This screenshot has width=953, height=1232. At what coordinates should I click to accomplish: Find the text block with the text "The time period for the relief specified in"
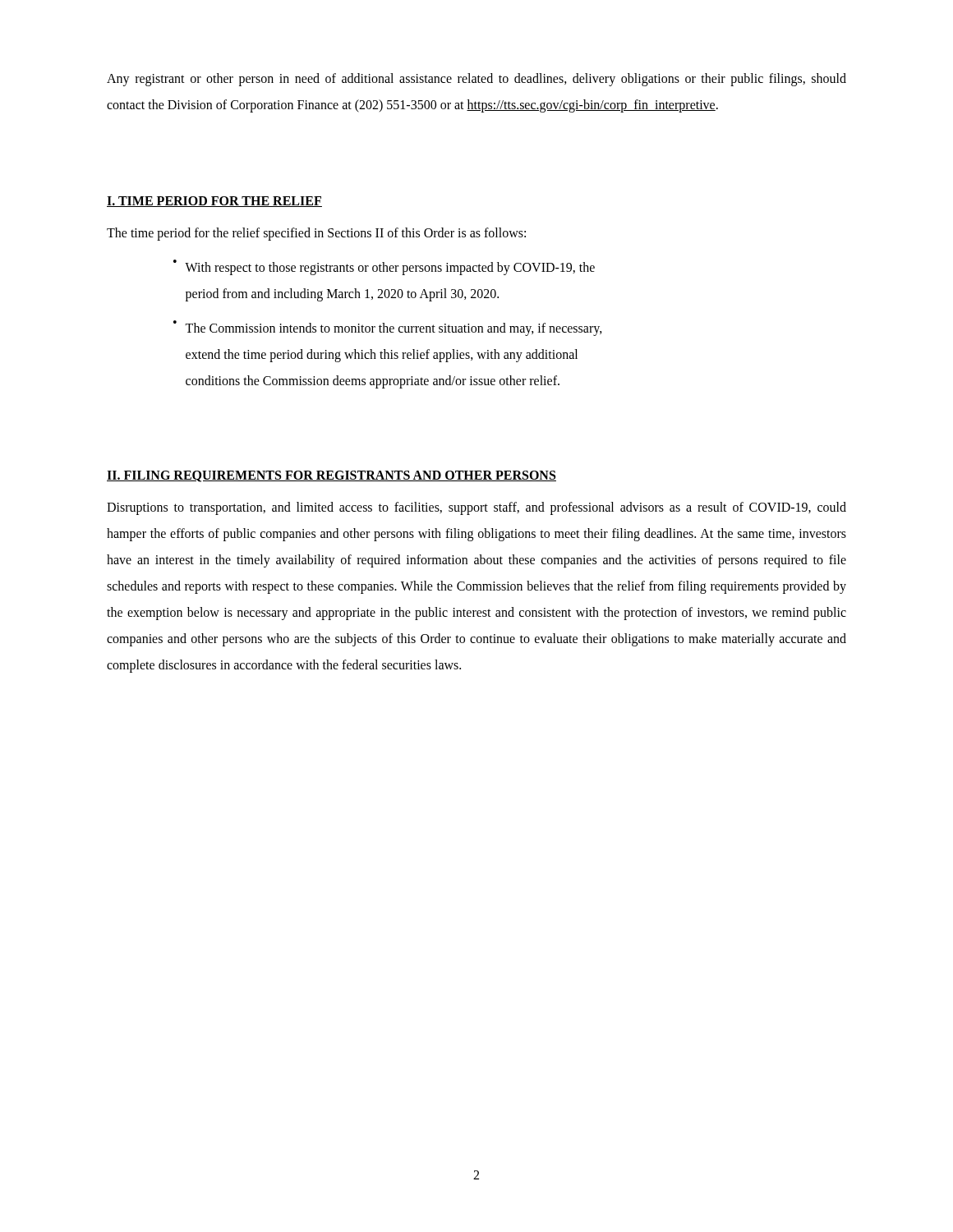click(x=317, y=233)
